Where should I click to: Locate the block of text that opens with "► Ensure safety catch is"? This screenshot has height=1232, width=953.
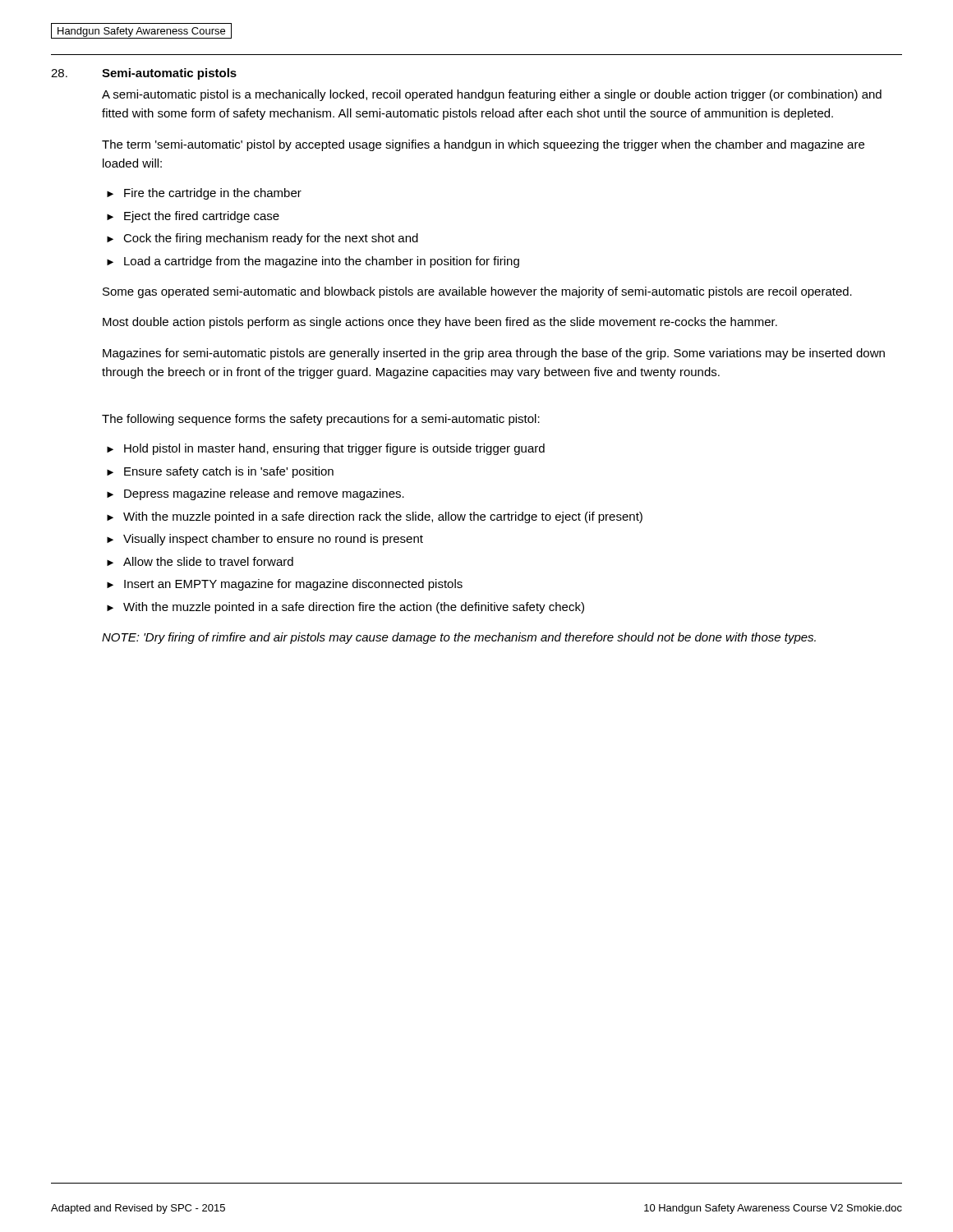pos(220,472)
